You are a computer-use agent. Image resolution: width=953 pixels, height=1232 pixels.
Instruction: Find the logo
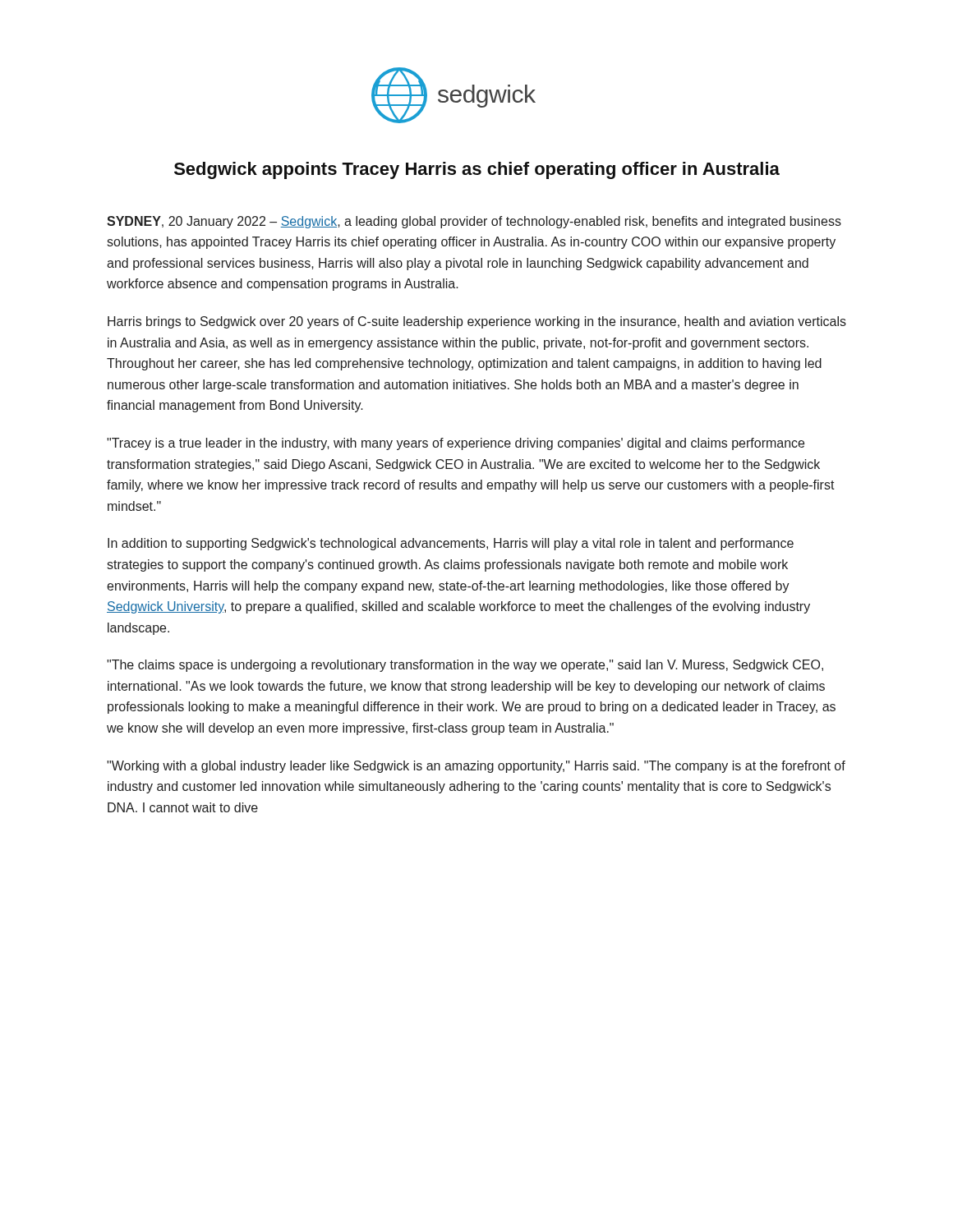point(476,97)
